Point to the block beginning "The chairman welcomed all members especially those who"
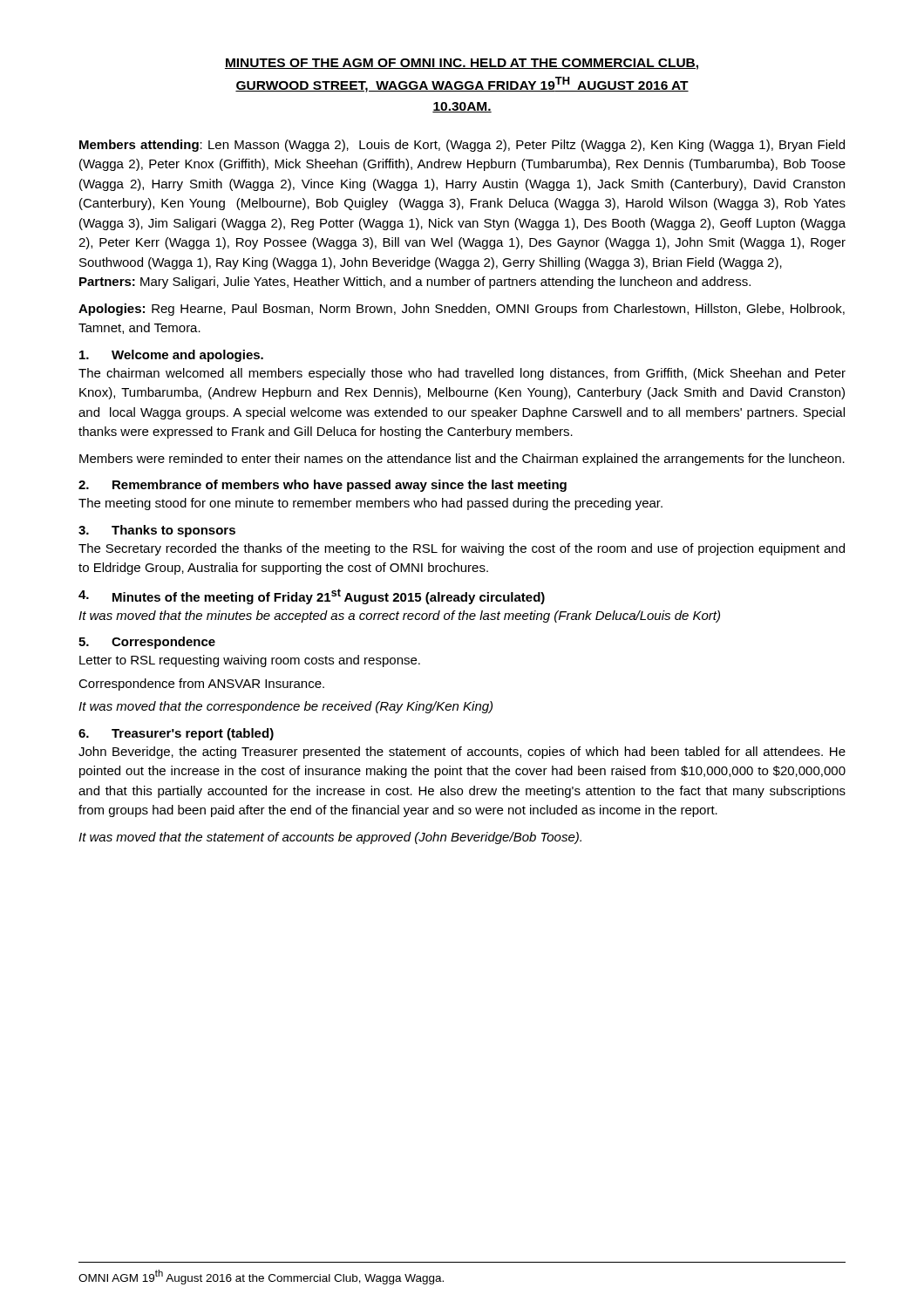The height and width of the screenshot is (1308, 924). pos(462,402)
